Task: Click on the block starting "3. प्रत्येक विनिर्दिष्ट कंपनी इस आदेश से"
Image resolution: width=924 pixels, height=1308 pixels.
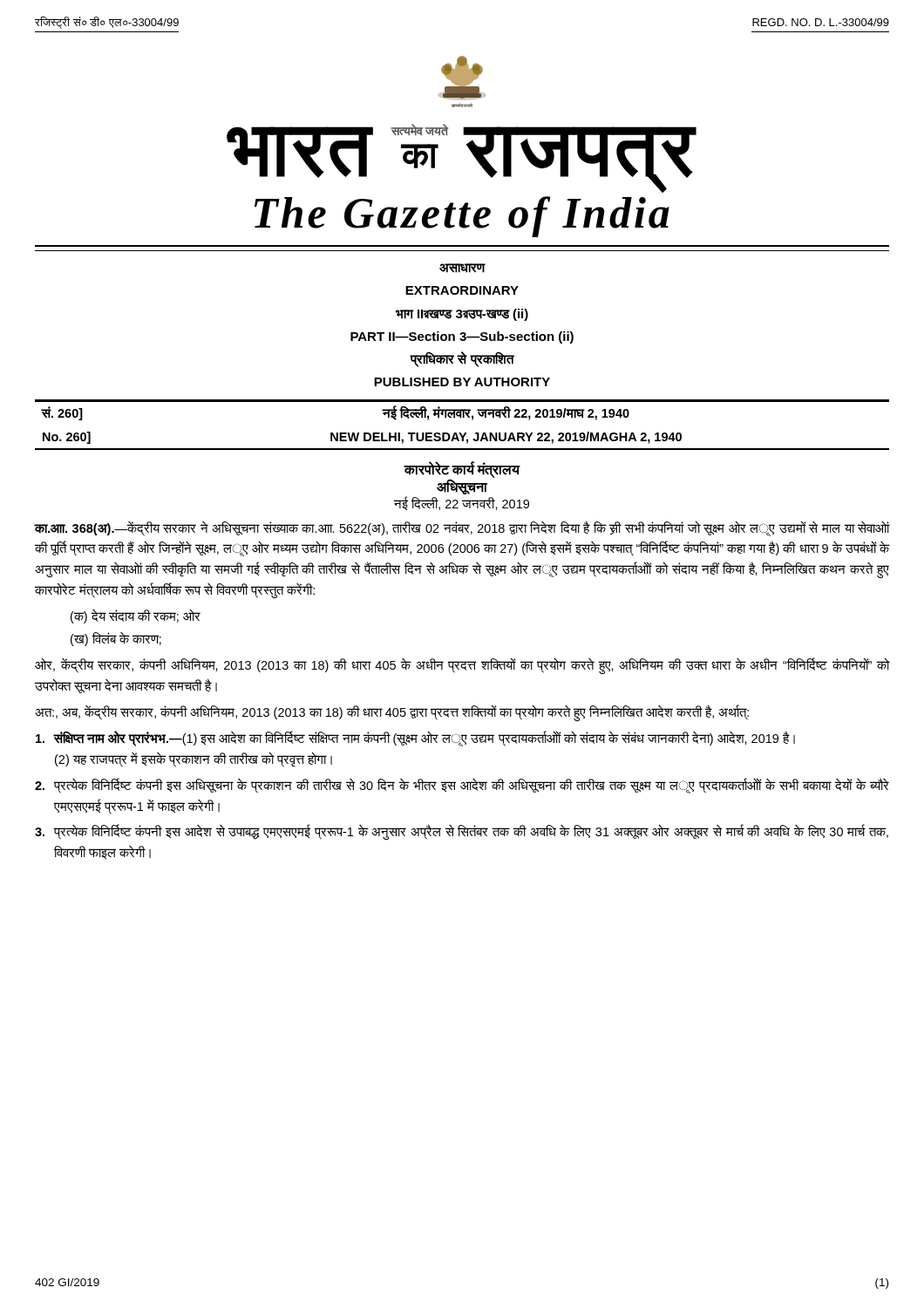Action: [462, 844]
